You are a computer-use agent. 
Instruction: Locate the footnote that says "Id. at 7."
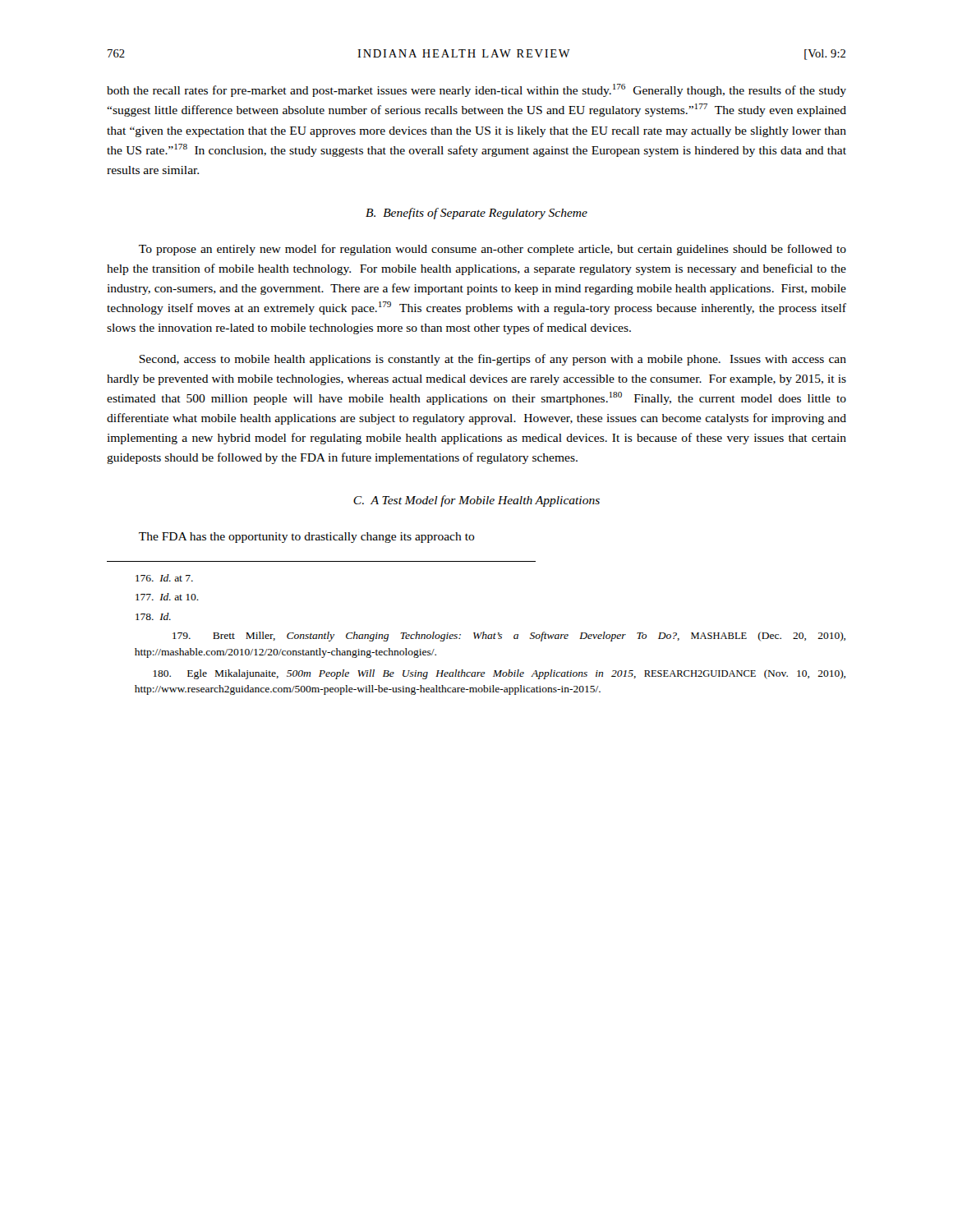(164, 578)
